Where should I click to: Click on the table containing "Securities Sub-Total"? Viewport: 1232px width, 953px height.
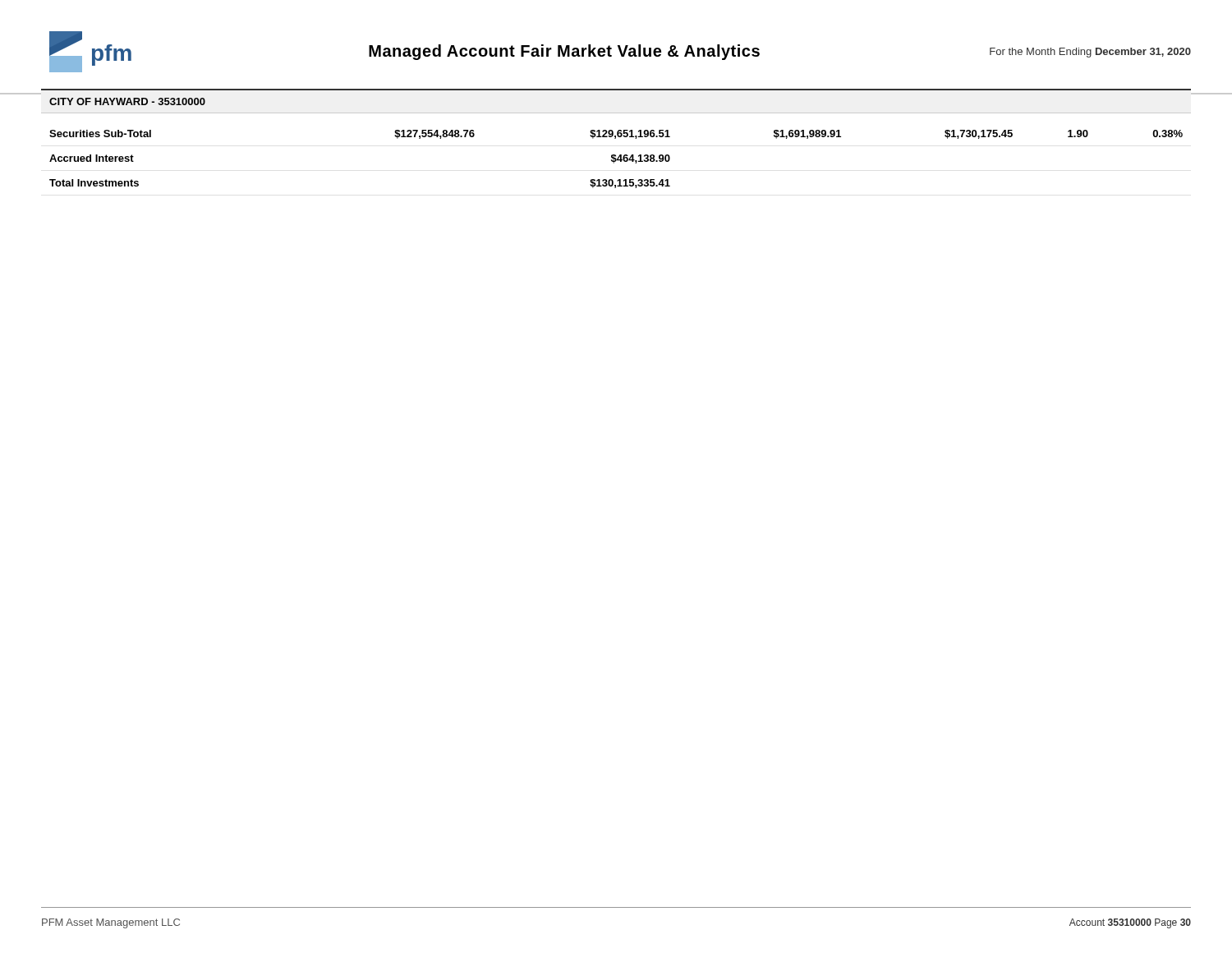pos(616,159)
